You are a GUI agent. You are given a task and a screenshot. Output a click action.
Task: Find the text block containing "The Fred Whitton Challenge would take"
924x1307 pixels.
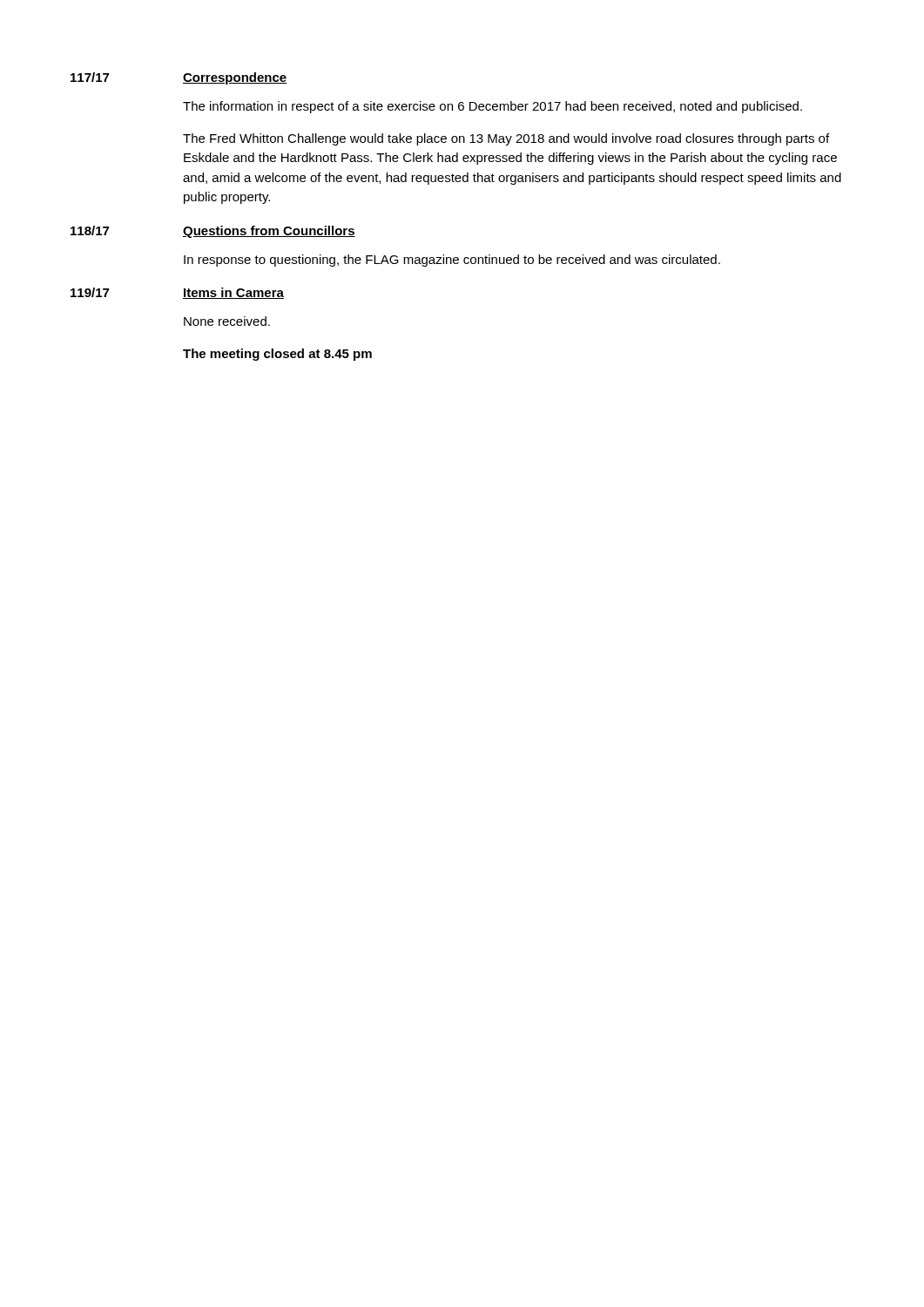click(x=512, y=167)
